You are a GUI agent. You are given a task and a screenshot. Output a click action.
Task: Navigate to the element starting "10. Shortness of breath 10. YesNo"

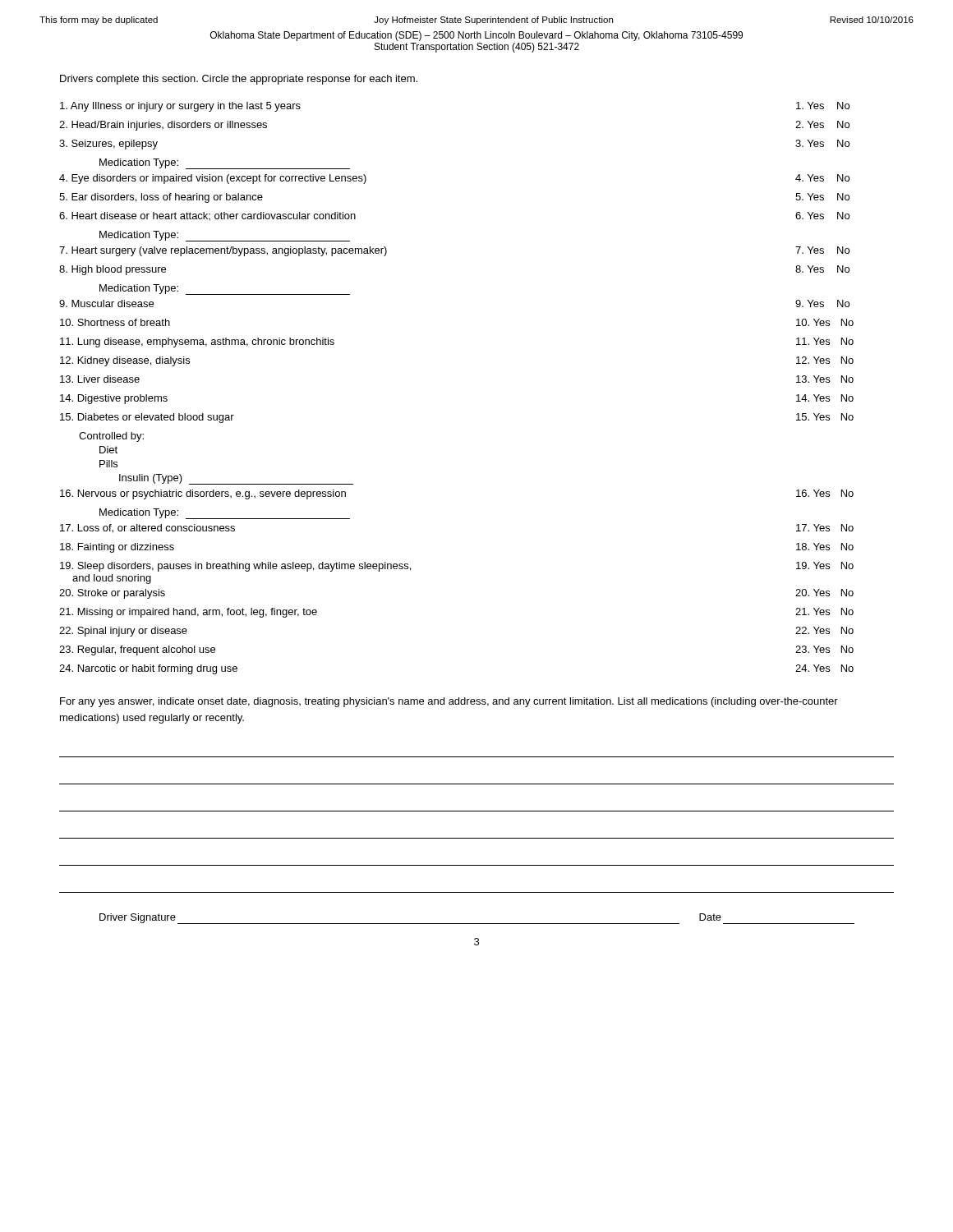114,322
